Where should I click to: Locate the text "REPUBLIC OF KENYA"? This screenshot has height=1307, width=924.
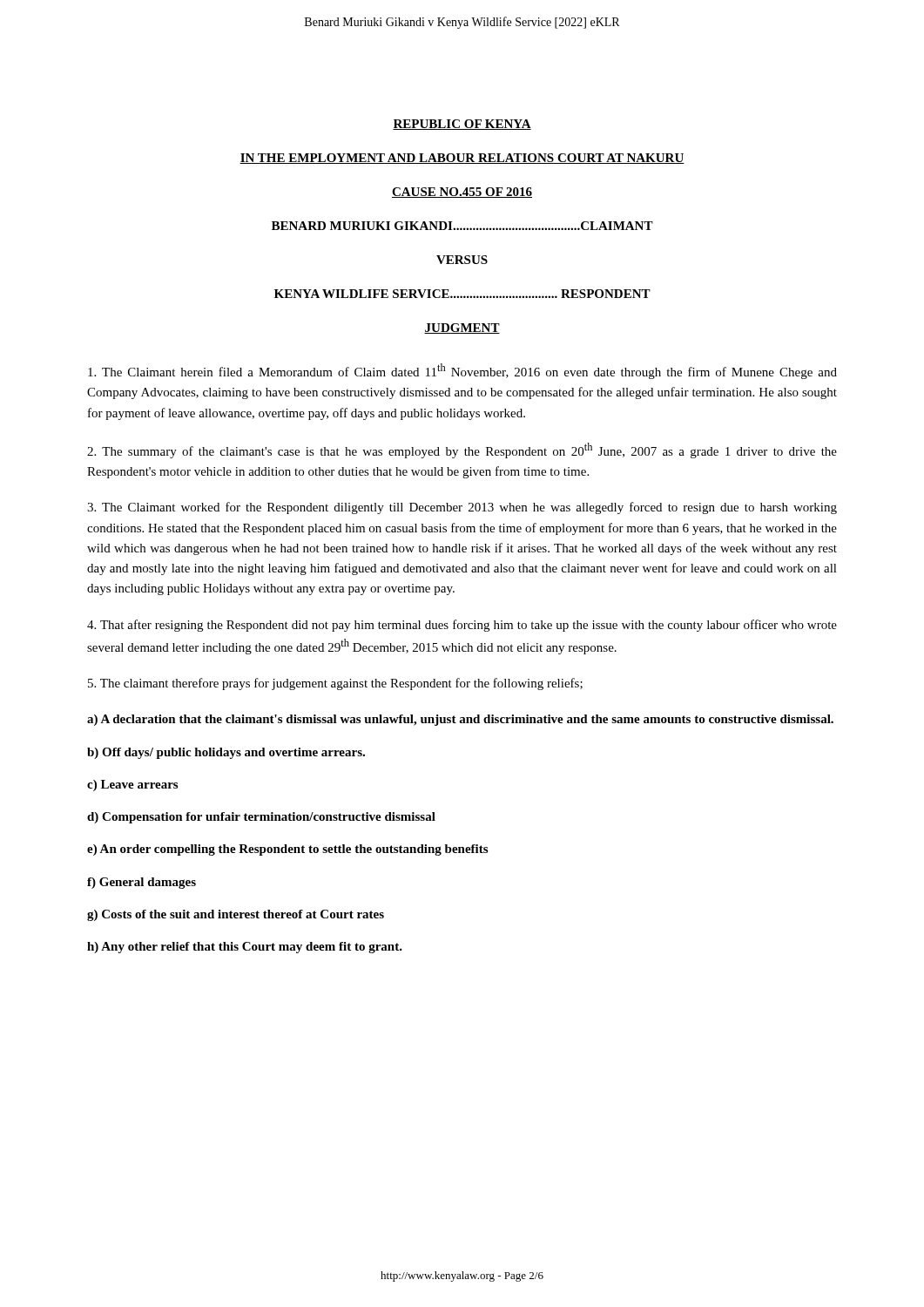pyautogui.click(x=462, y=124)
